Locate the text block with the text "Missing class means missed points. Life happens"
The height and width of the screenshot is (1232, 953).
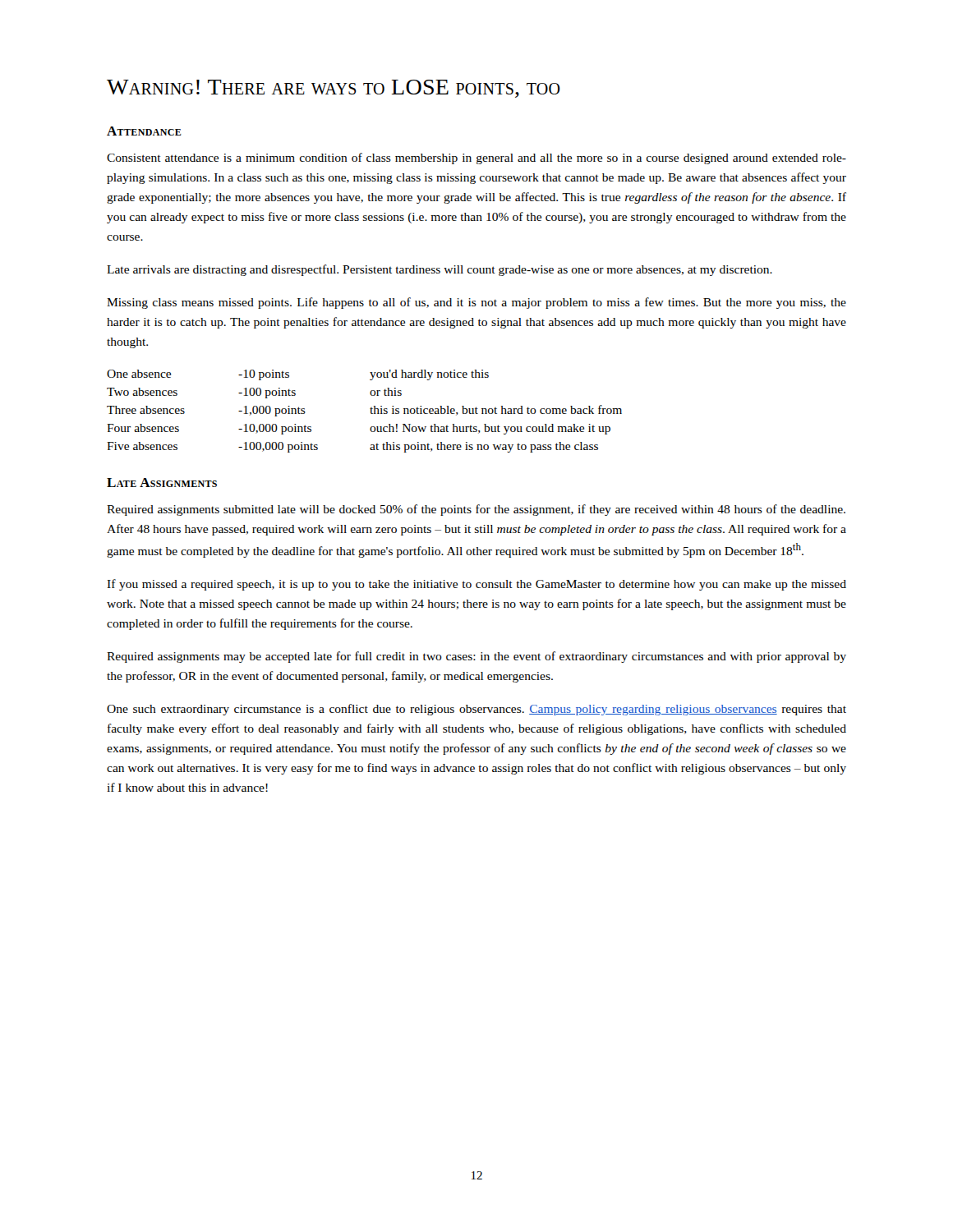point(476,322)
